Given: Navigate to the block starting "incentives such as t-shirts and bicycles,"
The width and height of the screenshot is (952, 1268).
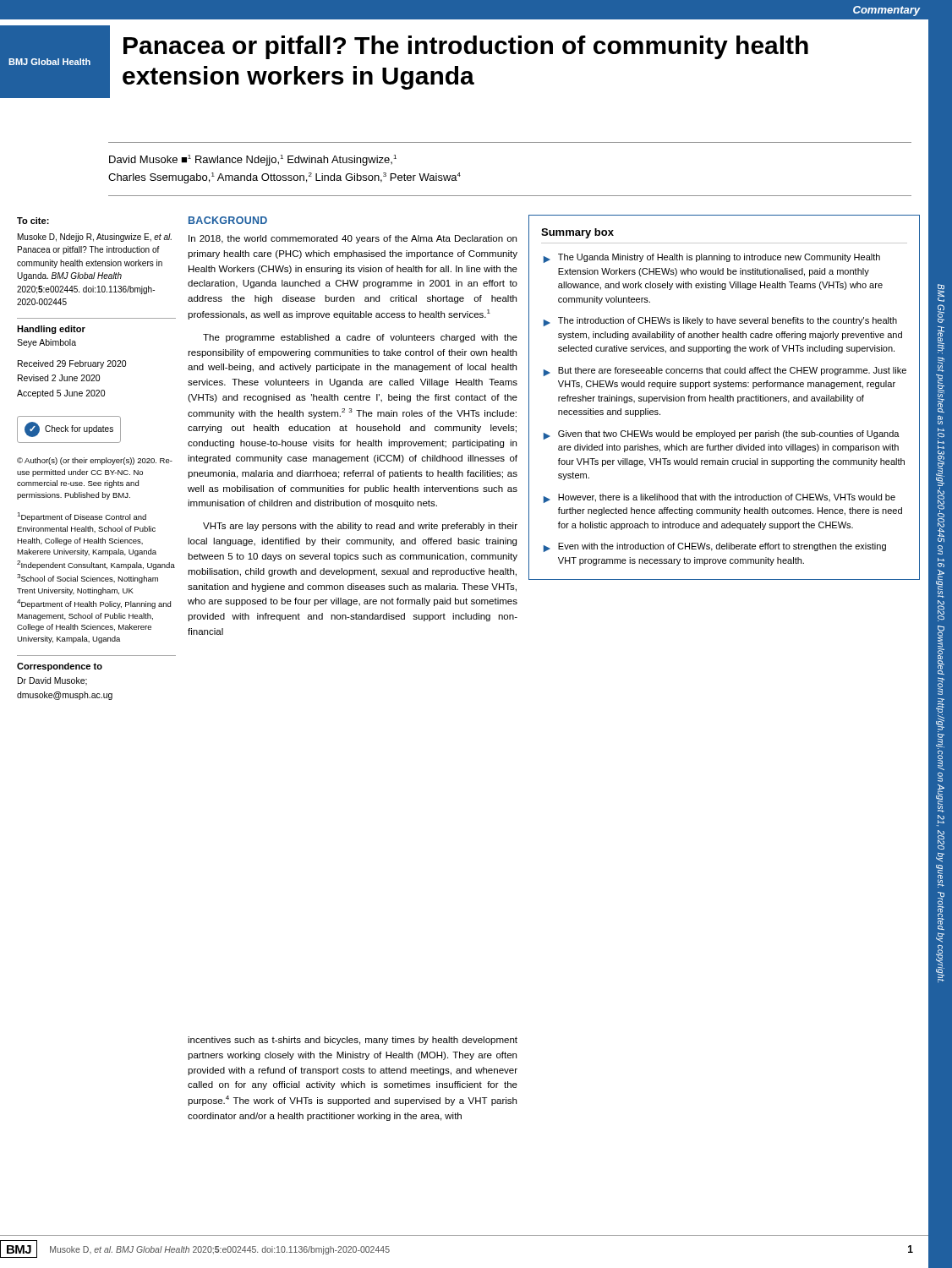Looking at the screenshot, I should [x=353, y=1078].
